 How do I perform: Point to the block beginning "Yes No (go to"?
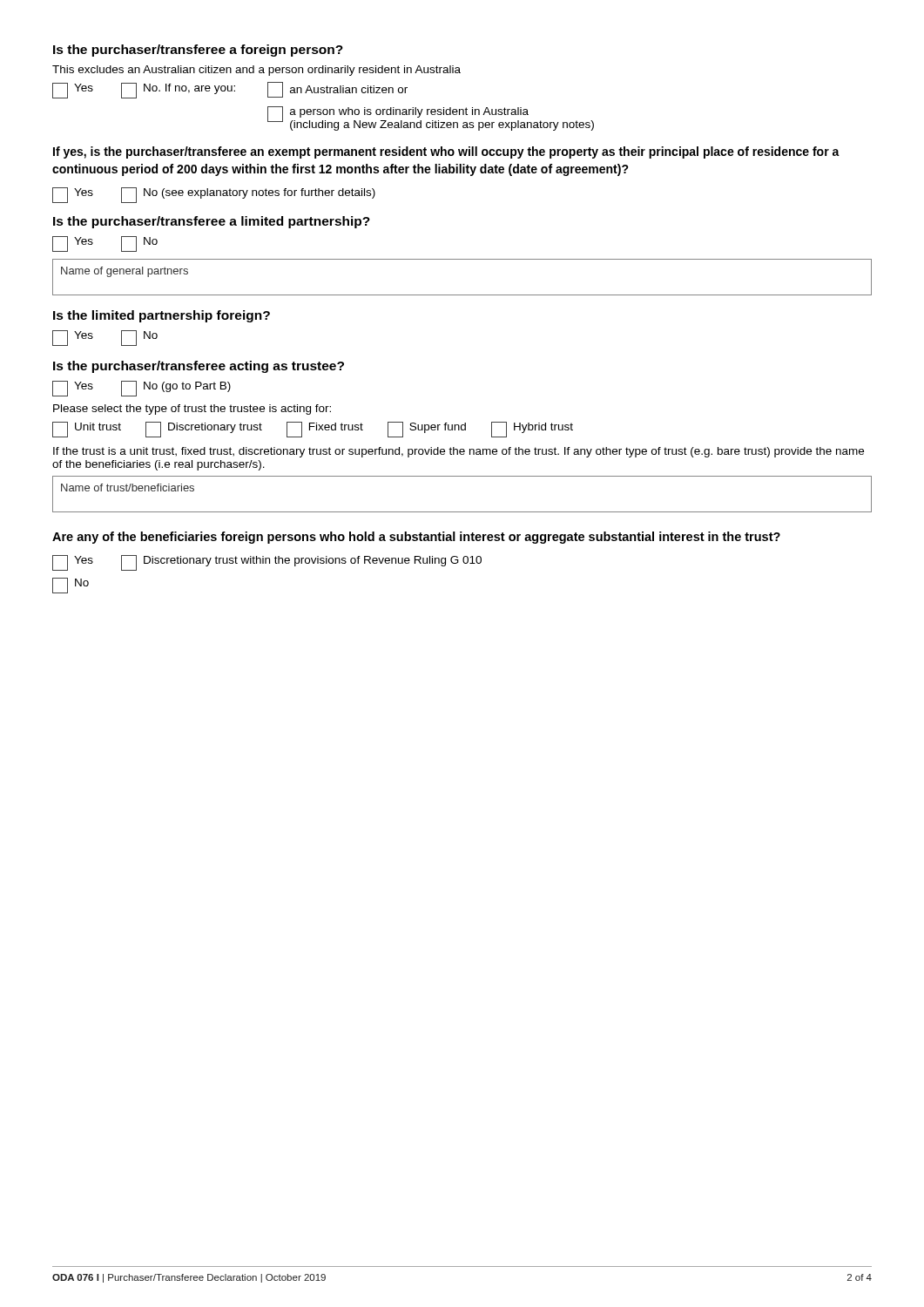142,387
